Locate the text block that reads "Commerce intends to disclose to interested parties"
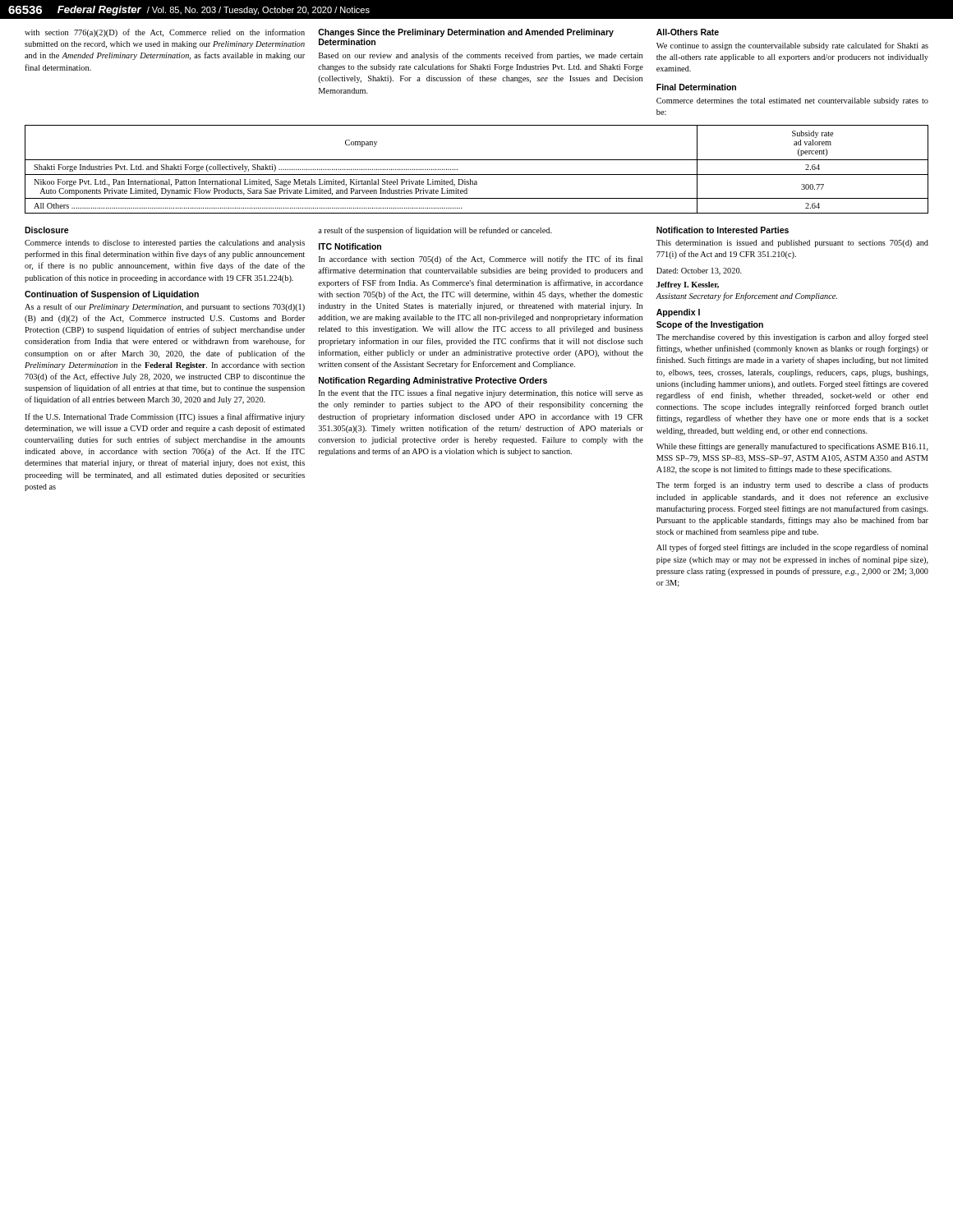Viewport: 953px width, 1232px height. (165, 260)
